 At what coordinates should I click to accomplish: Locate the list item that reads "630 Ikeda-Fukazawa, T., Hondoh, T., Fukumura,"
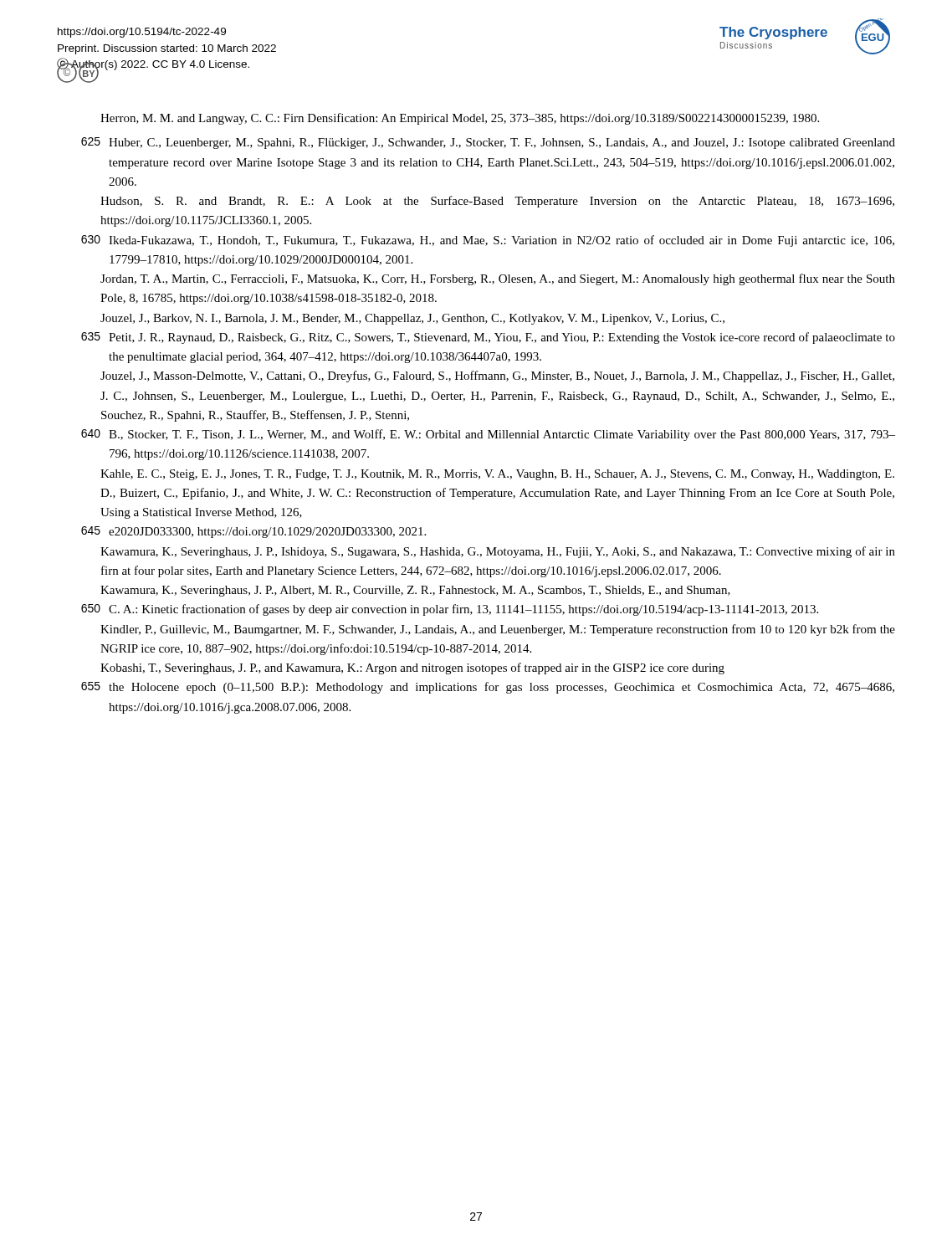(x=476, y=250)
